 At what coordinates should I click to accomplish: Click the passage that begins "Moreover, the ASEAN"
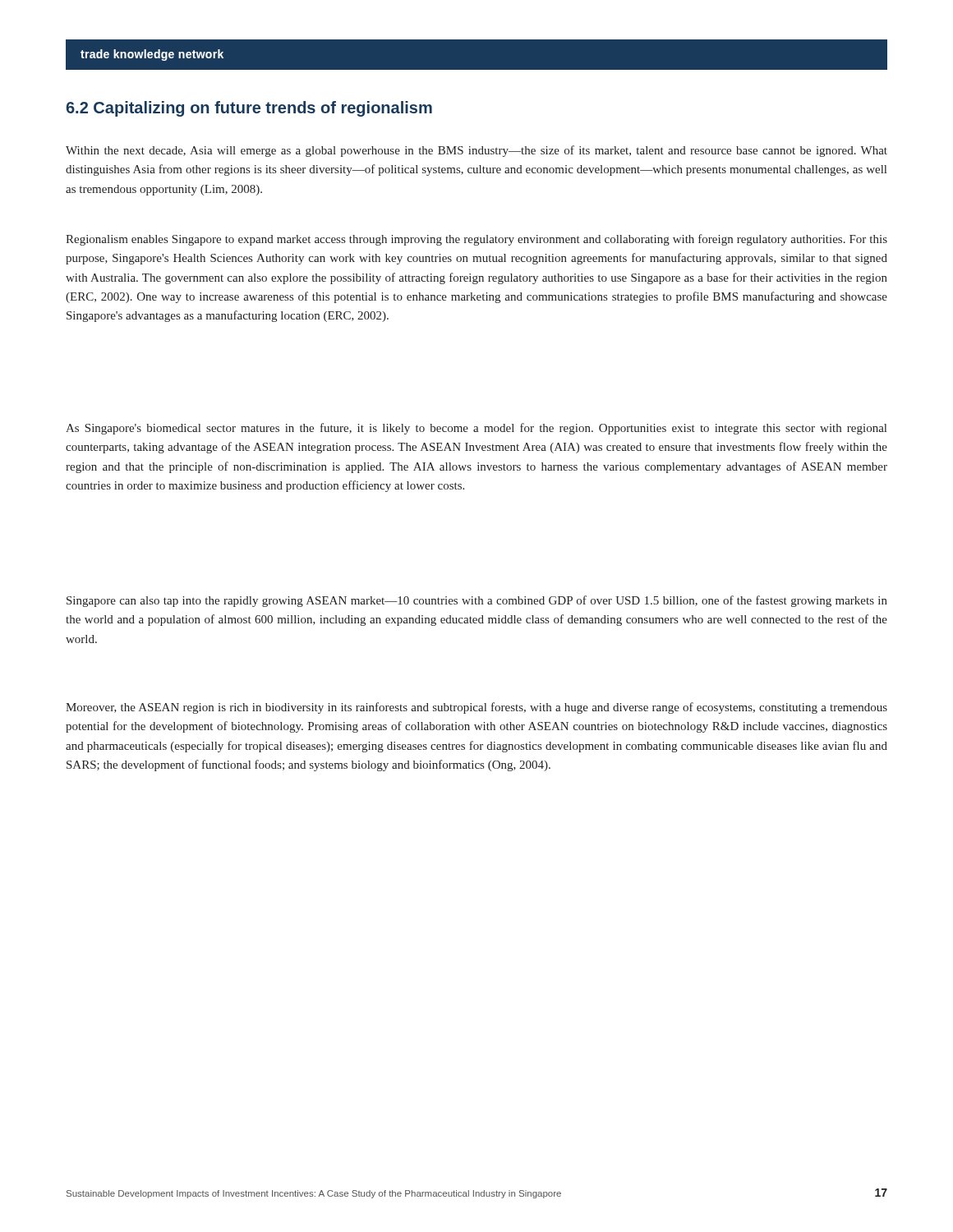476,736
